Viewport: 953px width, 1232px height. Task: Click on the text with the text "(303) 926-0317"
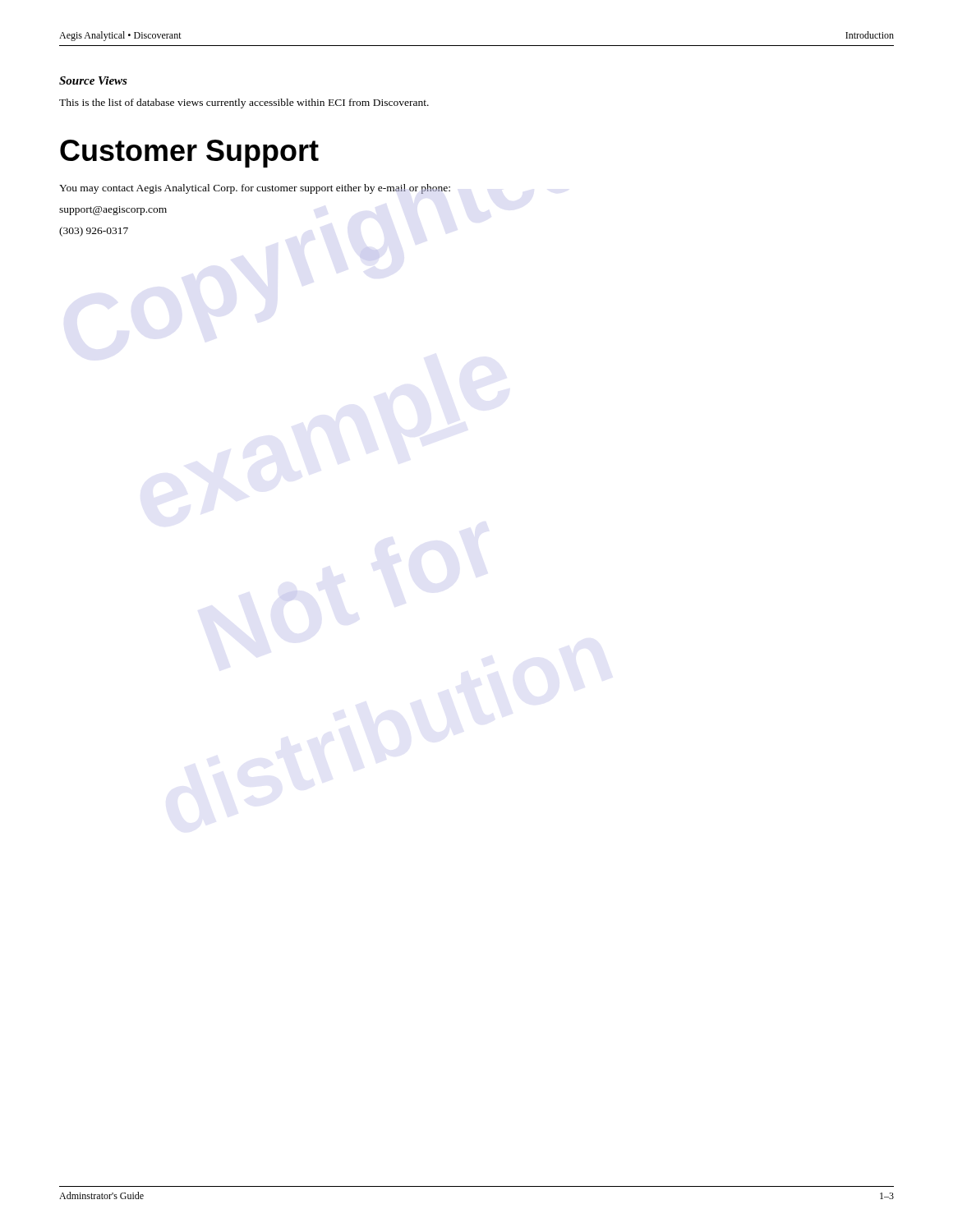coord(94,231)
